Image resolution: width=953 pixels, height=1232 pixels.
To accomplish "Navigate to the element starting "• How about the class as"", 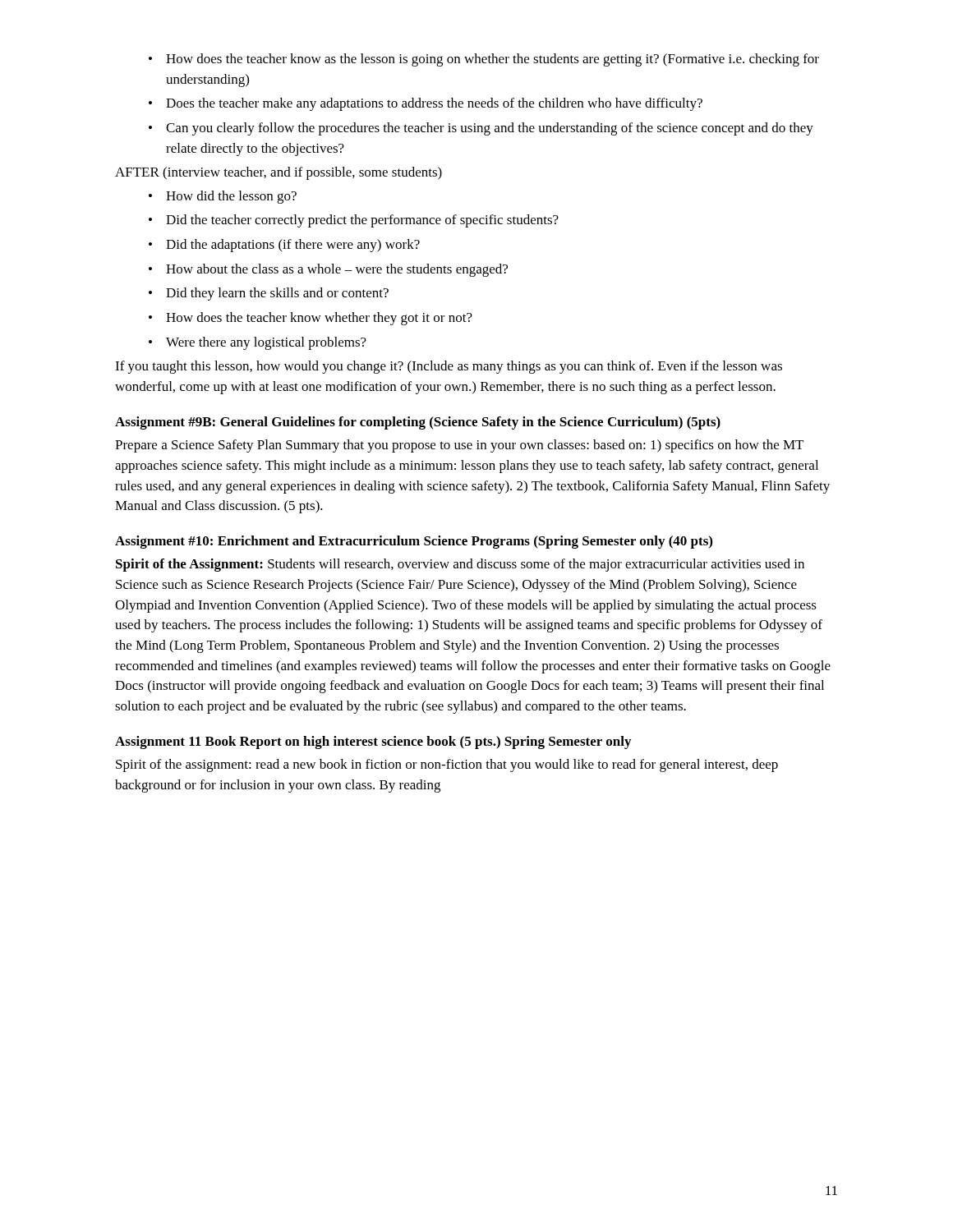I will click(328, 269).
